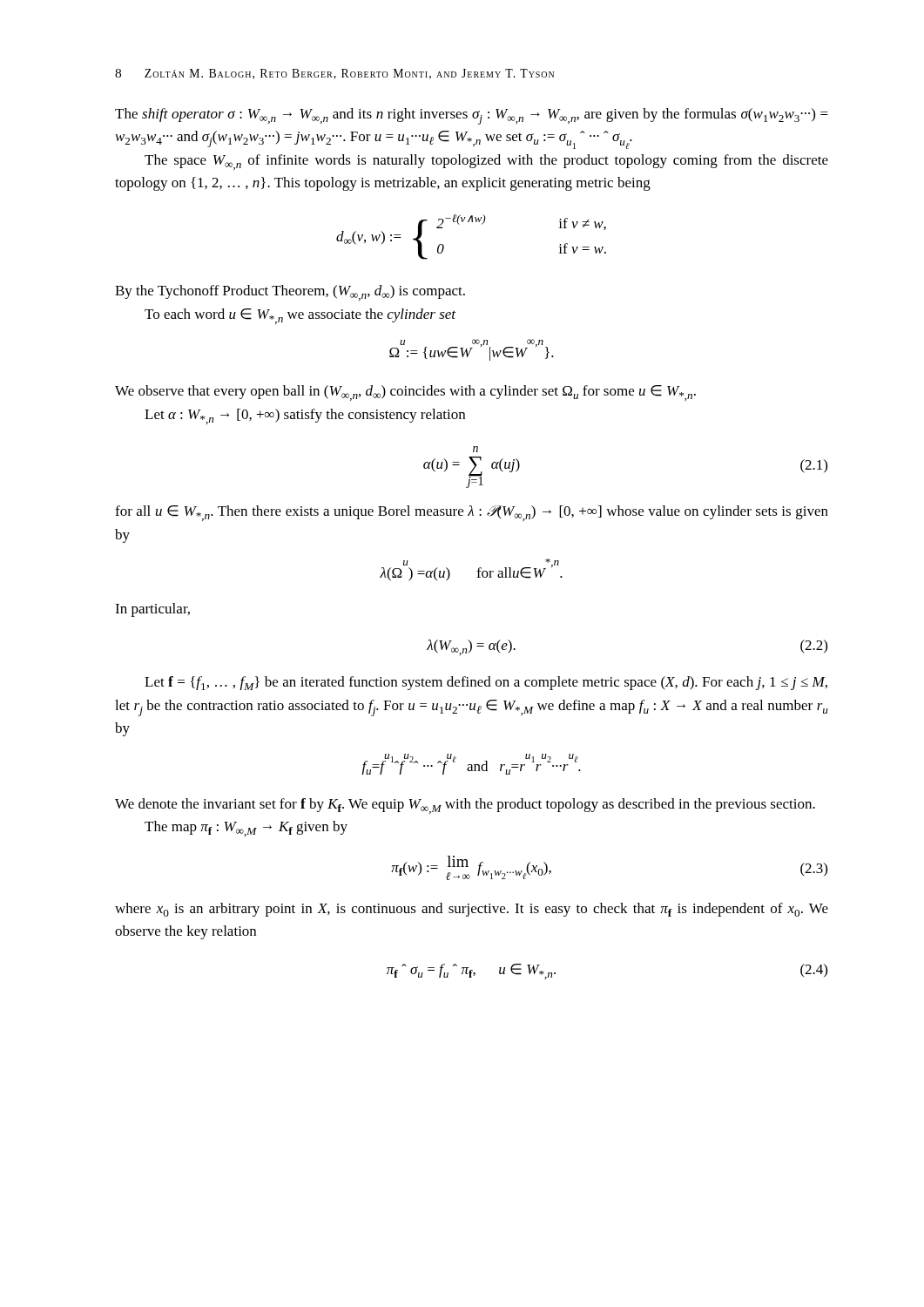
Task: Find the block on this page that starts "Let f = {f1, …"
Action: click(x=472, y=705)
